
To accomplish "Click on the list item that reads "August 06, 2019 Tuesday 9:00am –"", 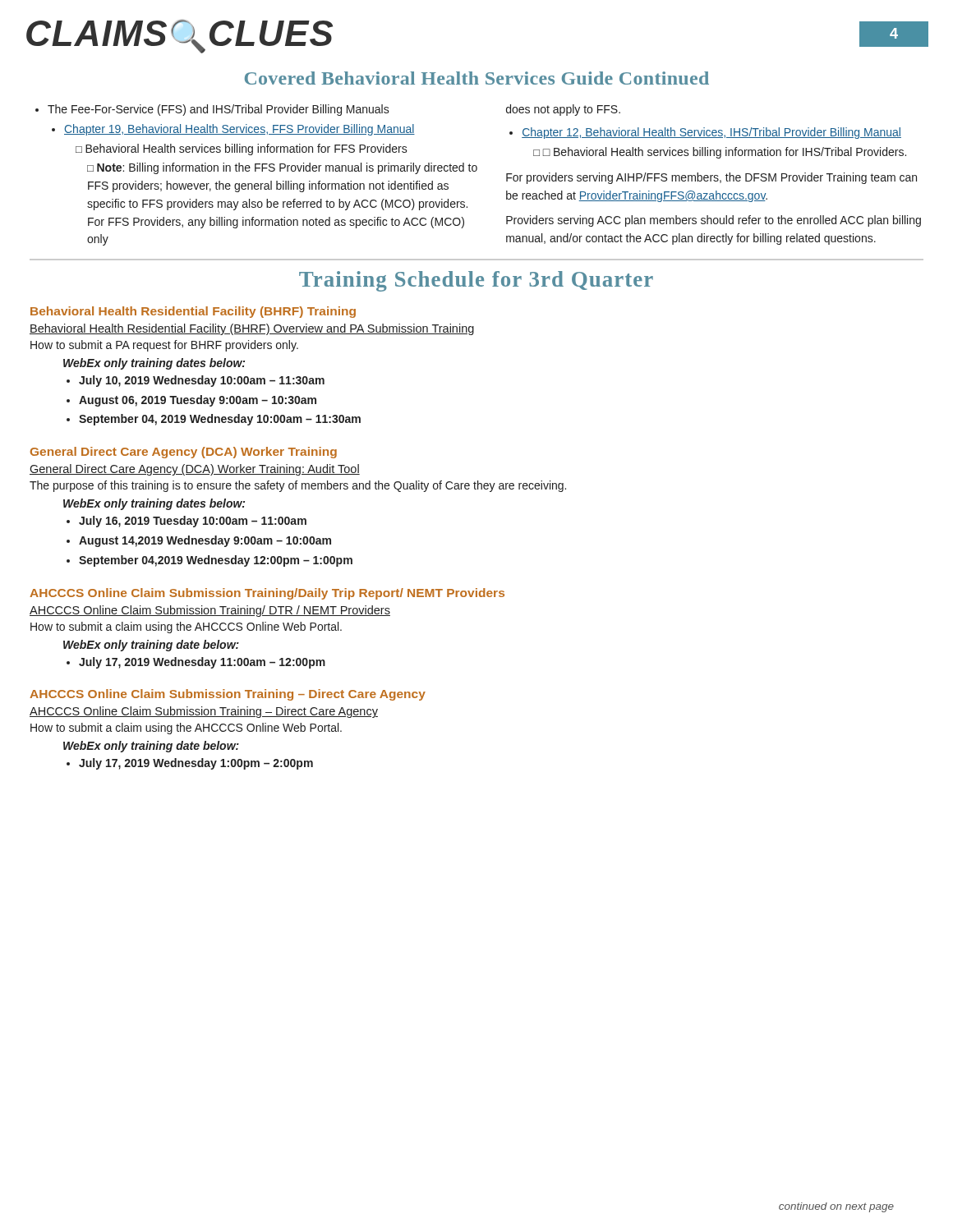I will pos(198,400).
